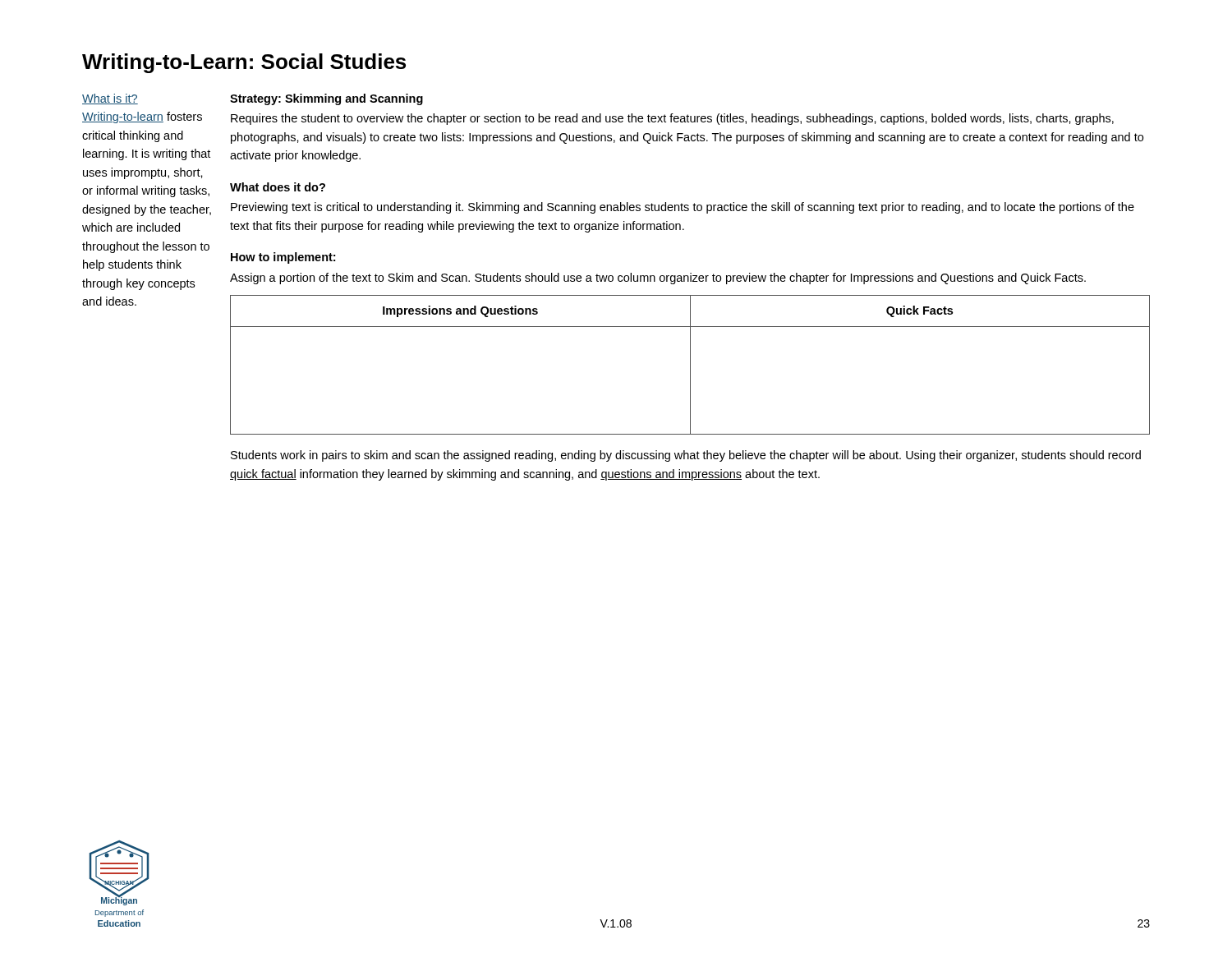Click on the text block that reads "Assign a portion of the"

click(690, 278)
